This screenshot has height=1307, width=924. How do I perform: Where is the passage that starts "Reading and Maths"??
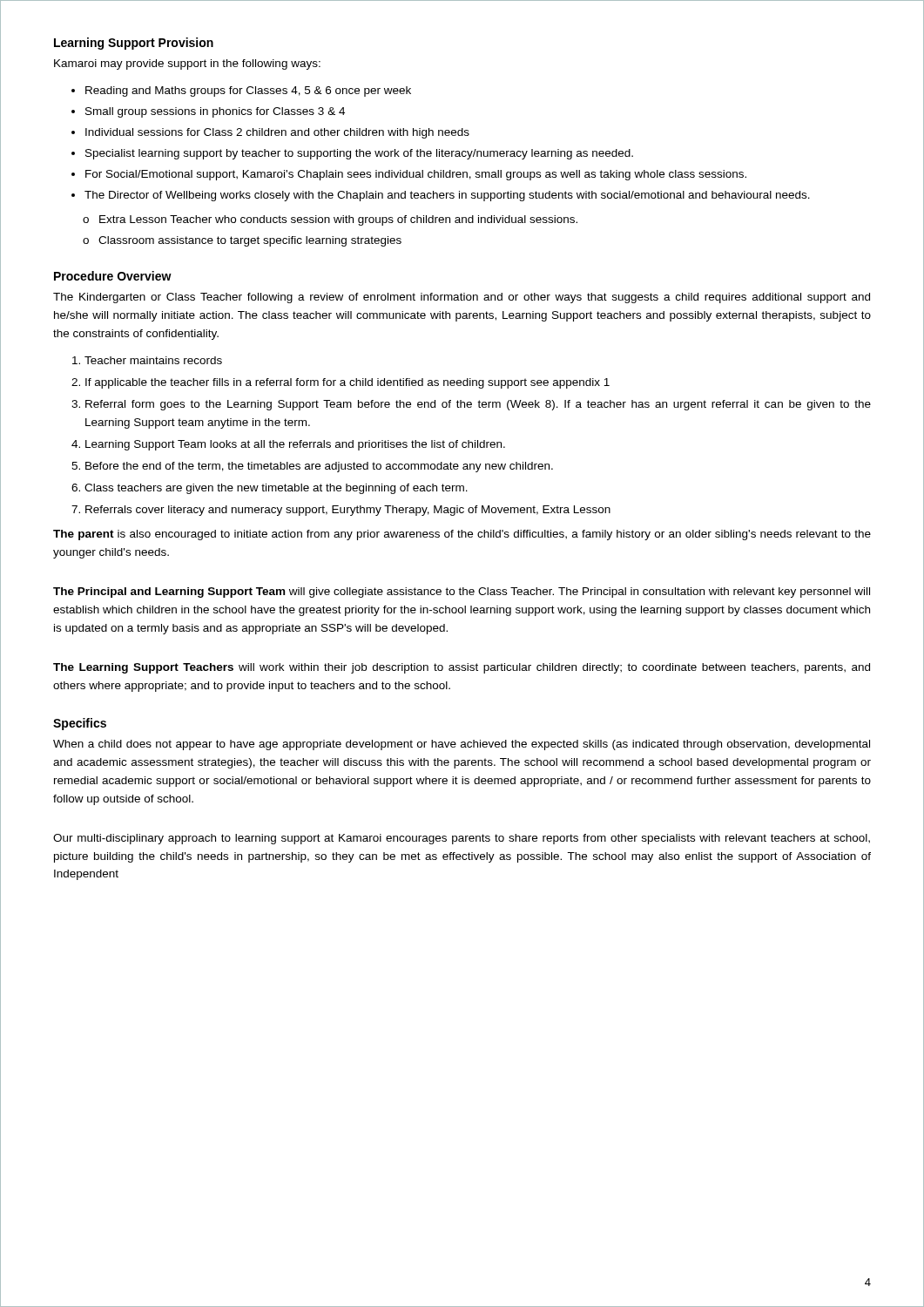click(x=248, y=90)
